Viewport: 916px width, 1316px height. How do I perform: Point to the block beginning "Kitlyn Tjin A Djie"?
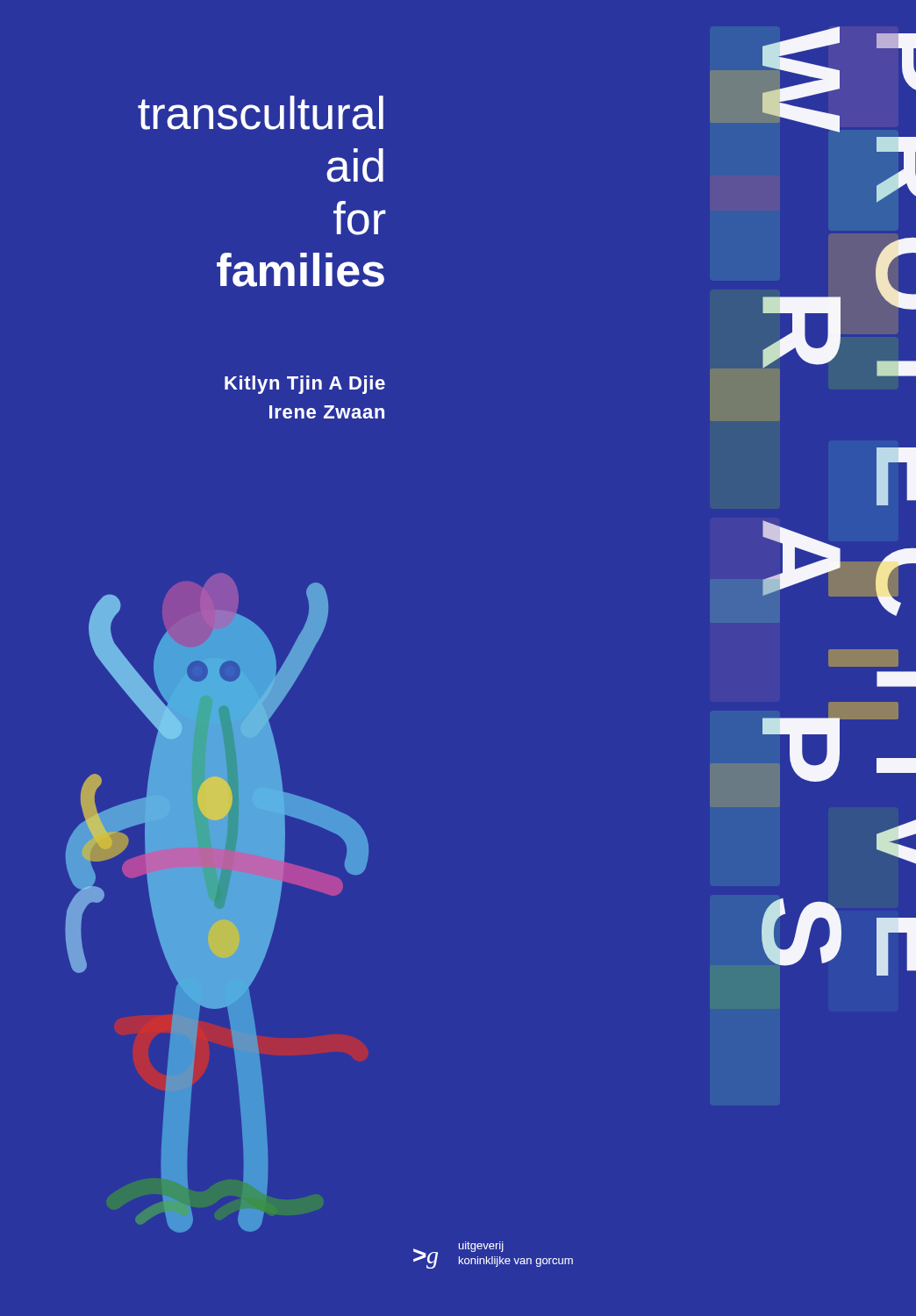(x=219, y=397)
